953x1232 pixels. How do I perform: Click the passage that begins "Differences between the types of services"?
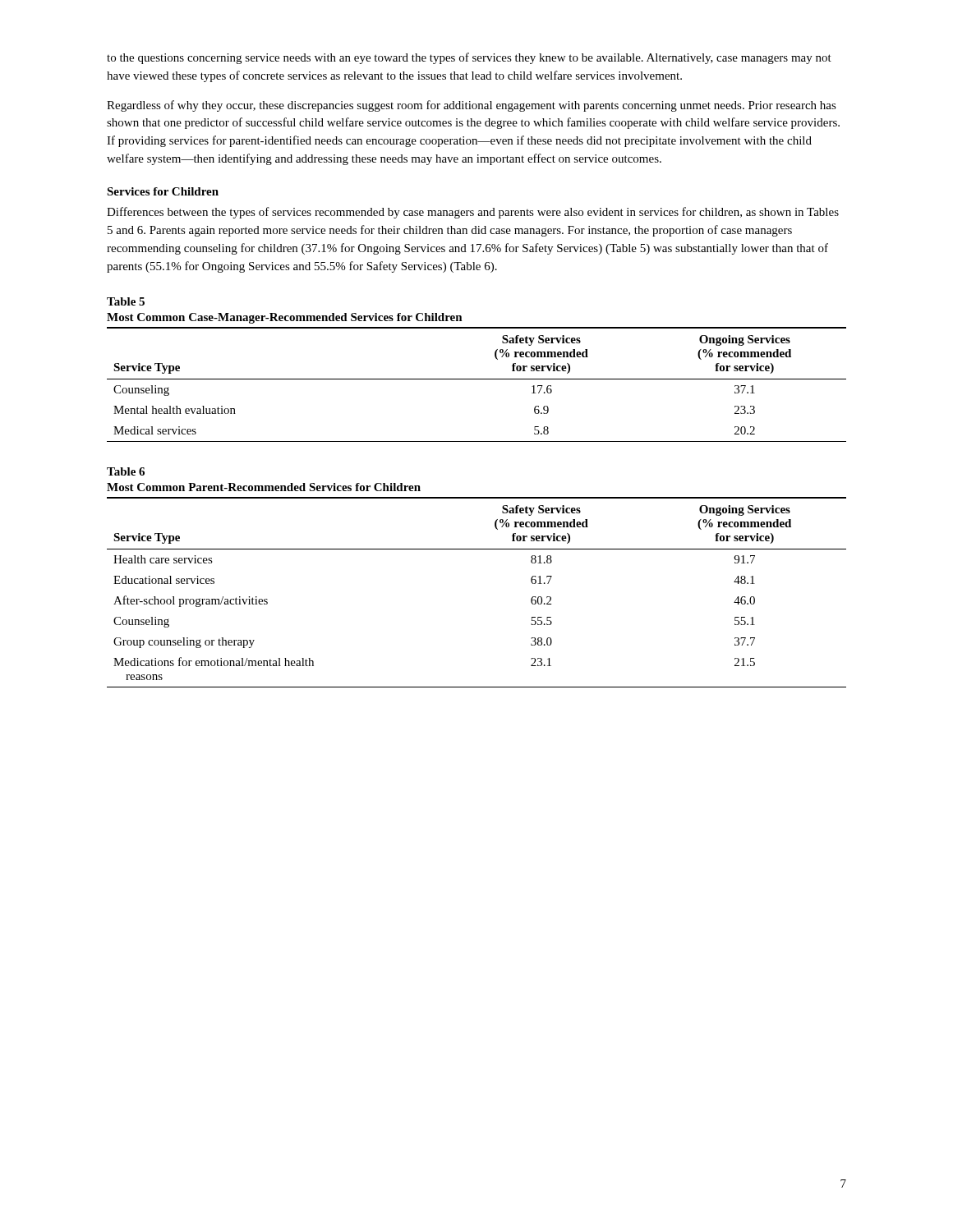(x=476, y=240)
